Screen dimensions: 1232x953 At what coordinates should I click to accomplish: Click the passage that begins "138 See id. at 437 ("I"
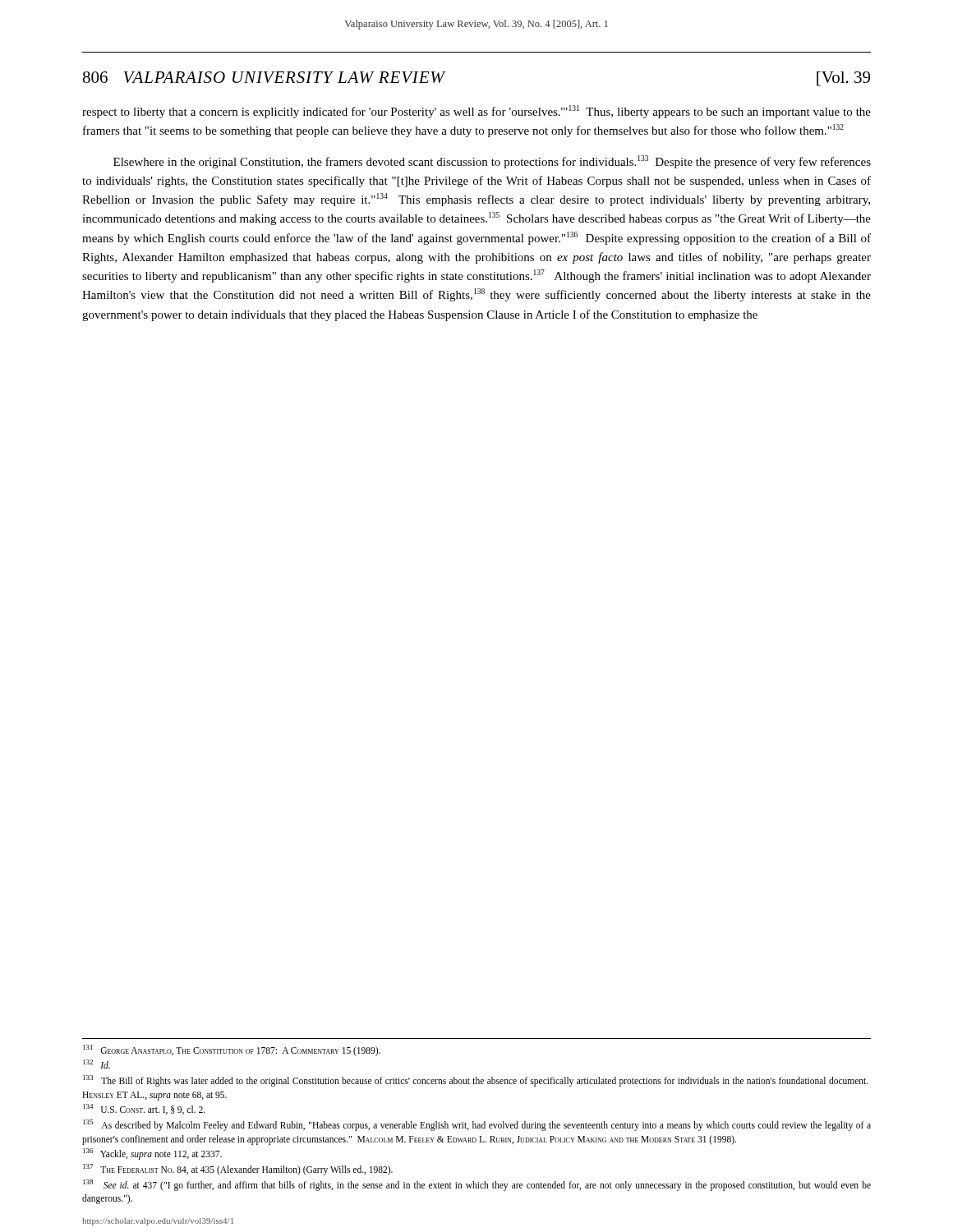pyautogui.click(x=476, y=1191)
